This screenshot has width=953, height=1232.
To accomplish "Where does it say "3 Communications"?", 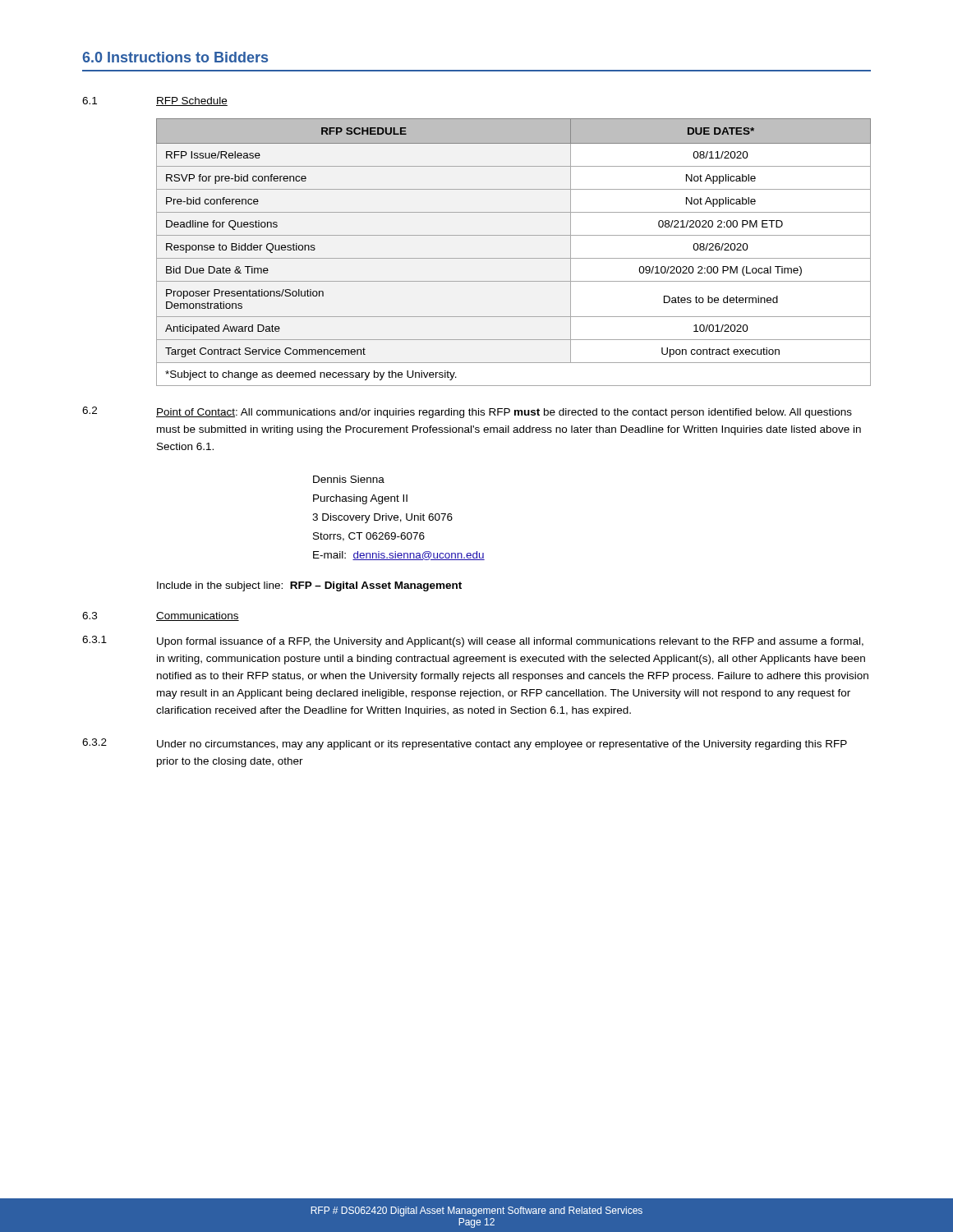I will point(161,616).
